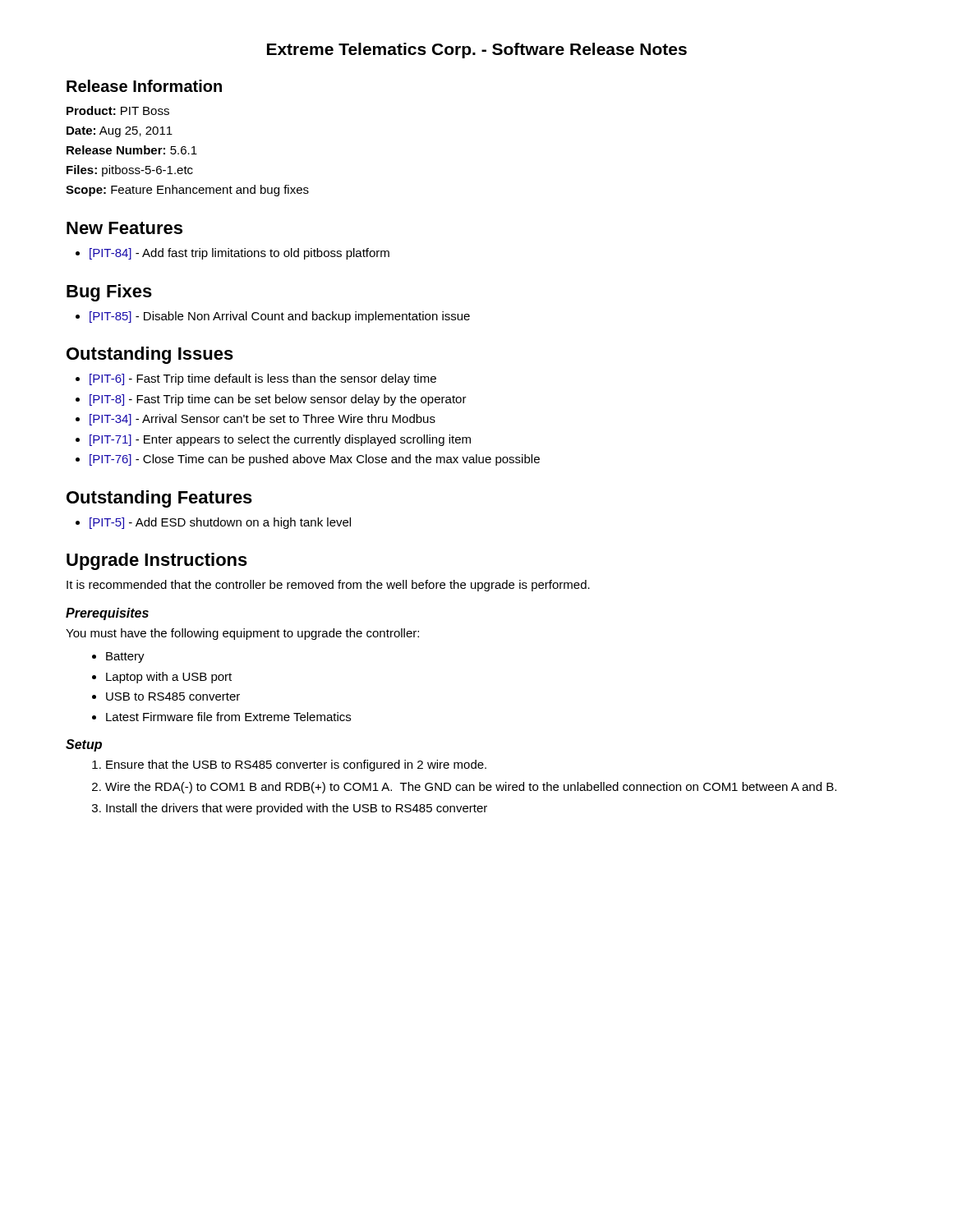Click the title

(x=476, y=49)
